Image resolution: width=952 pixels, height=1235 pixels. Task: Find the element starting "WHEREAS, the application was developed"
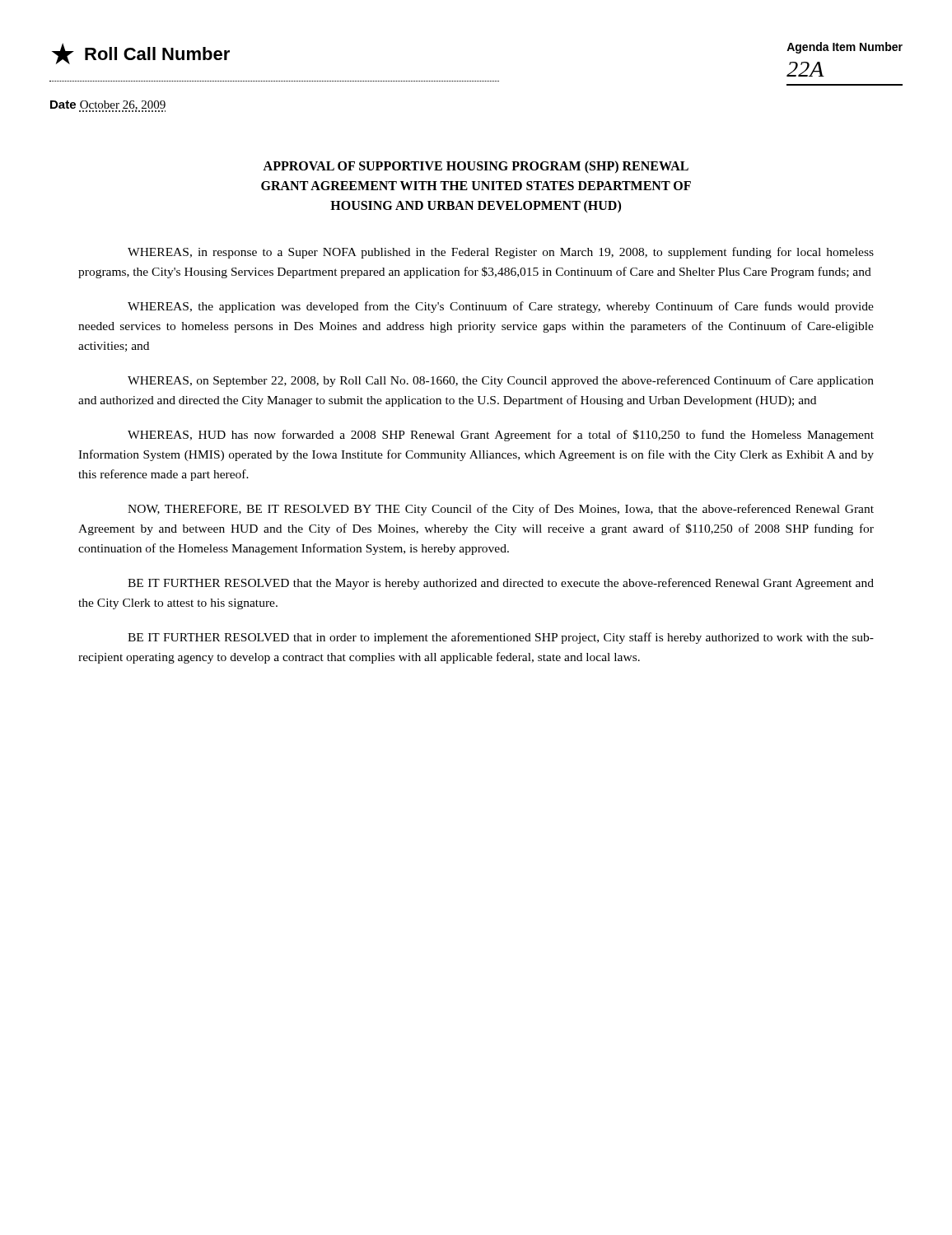point(476,326)
